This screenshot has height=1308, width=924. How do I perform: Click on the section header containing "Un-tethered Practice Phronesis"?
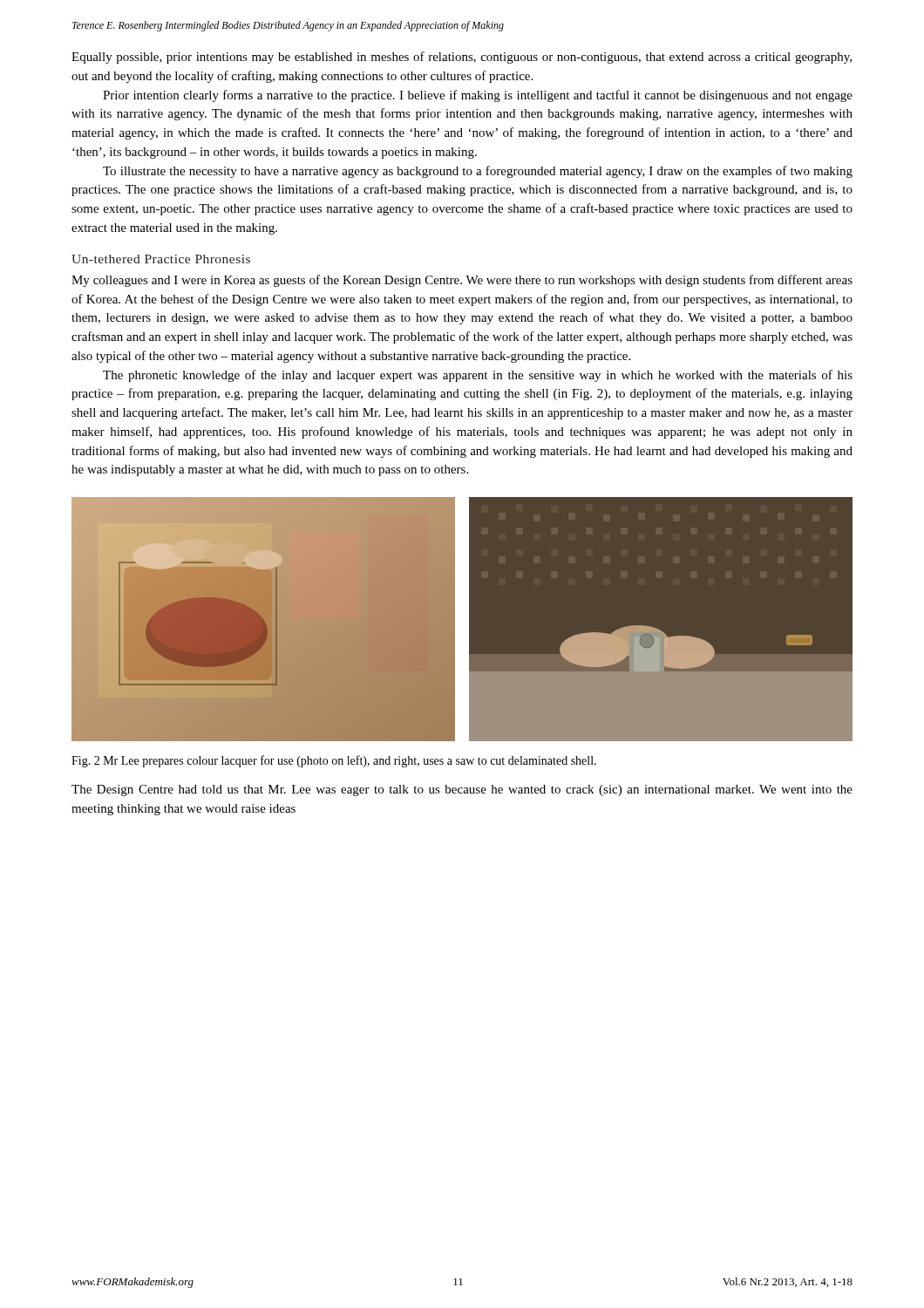(x=161, y=259)
